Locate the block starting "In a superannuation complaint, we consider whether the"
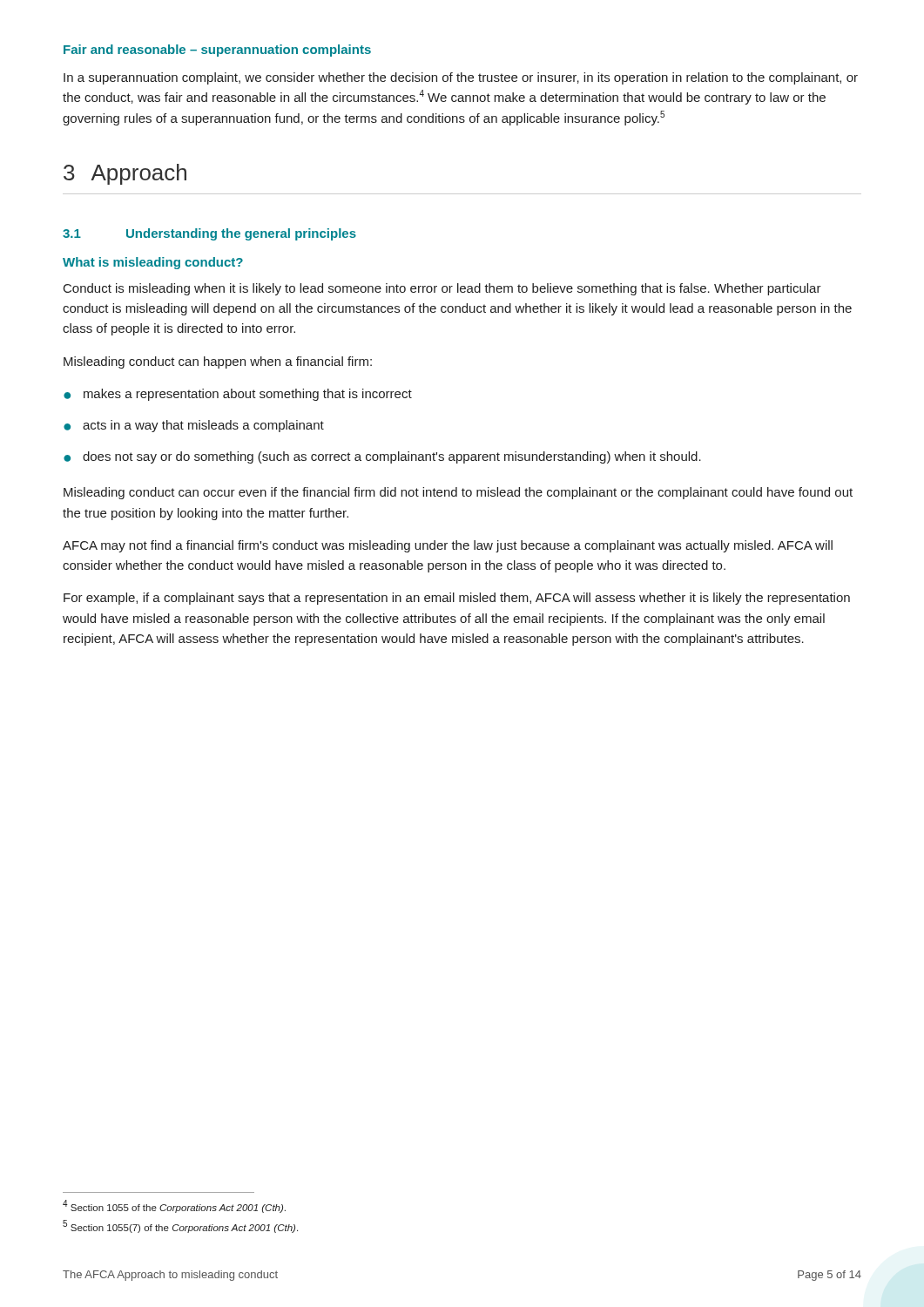The width and height of the screenshot is (924, 1307). (x=462, y=97)
